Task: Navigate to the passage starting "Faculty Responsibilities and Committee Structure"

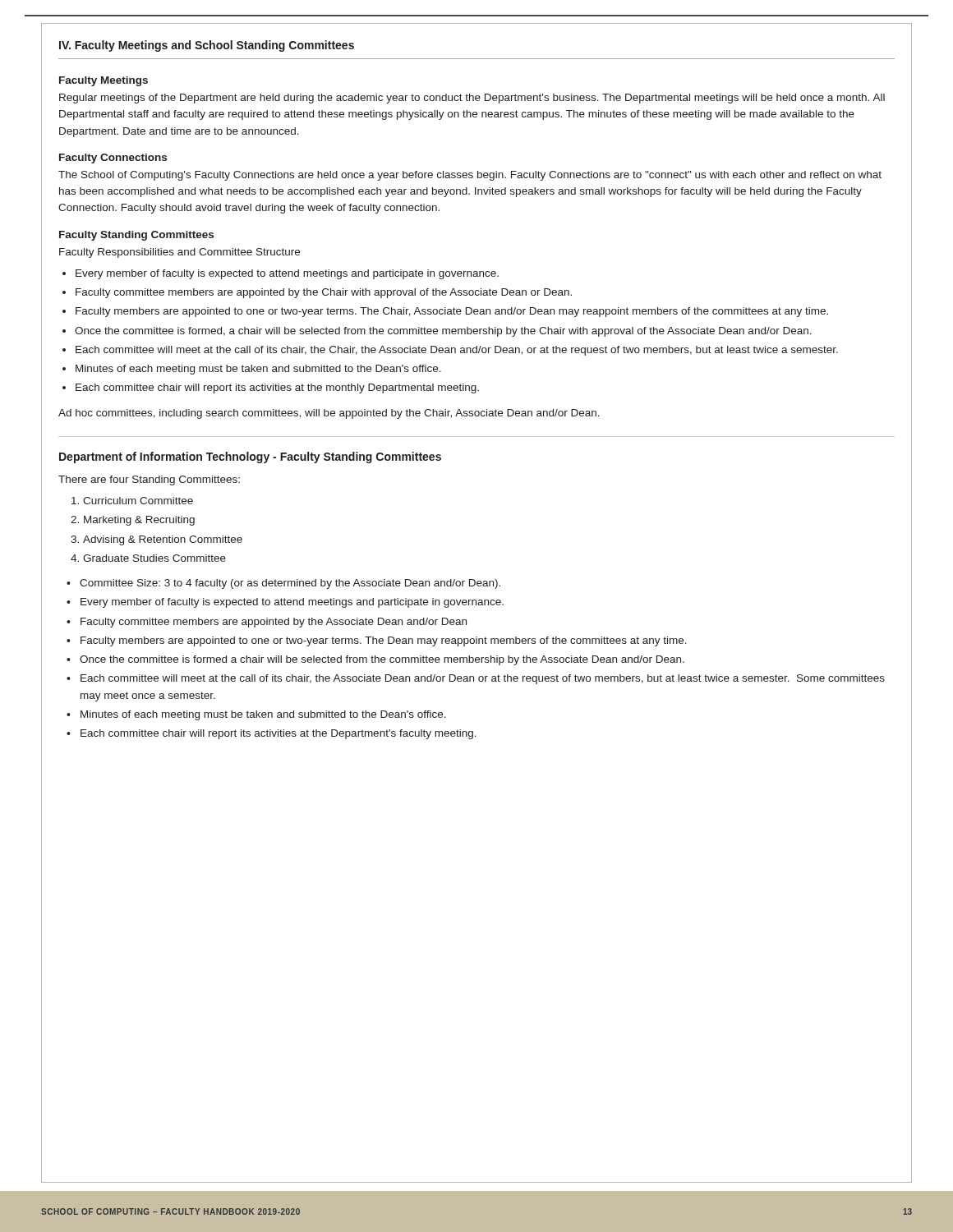Action: point(179,251)
